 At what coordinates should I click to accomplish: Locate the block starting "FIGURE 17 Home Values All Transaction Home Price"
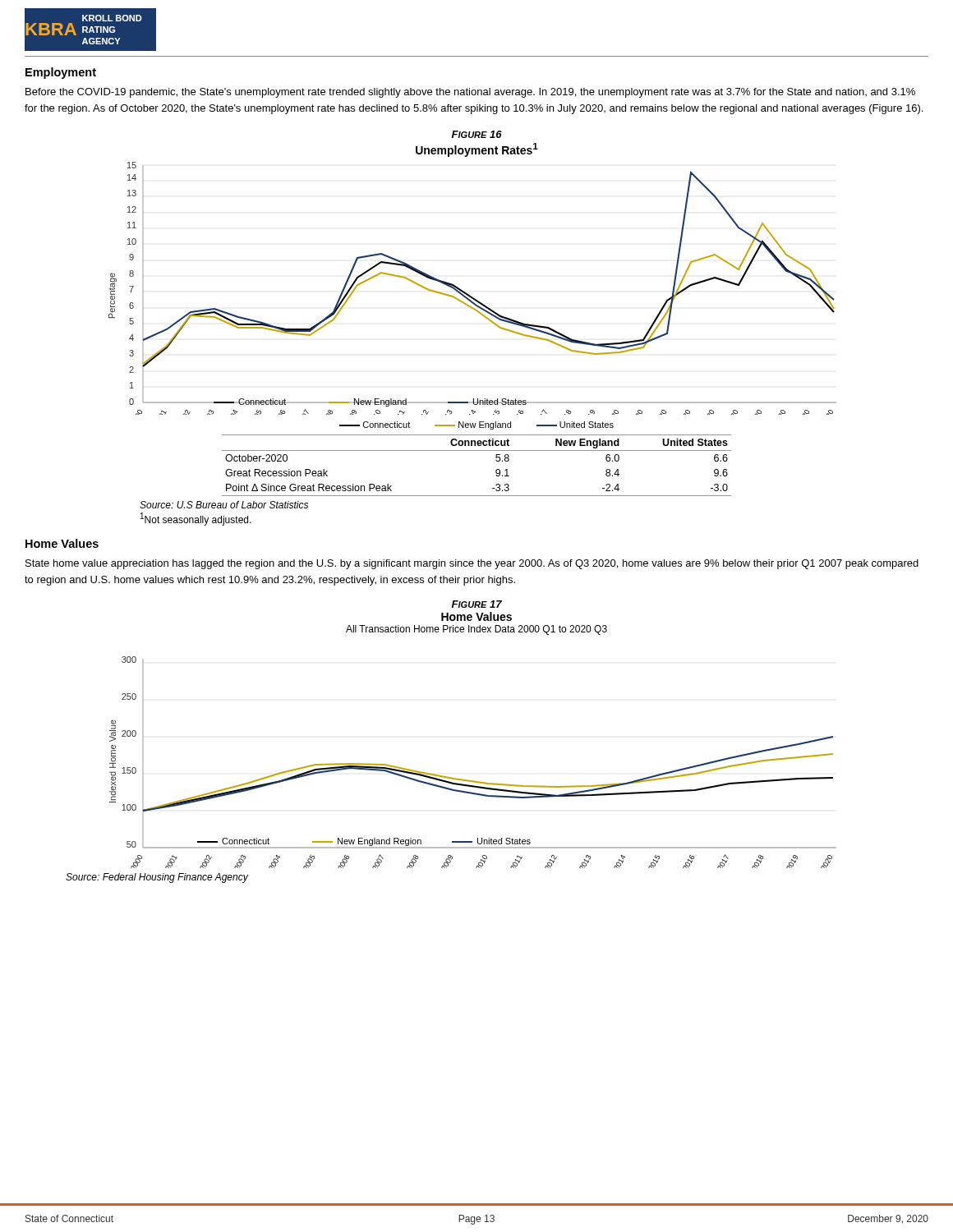point(476,617)
